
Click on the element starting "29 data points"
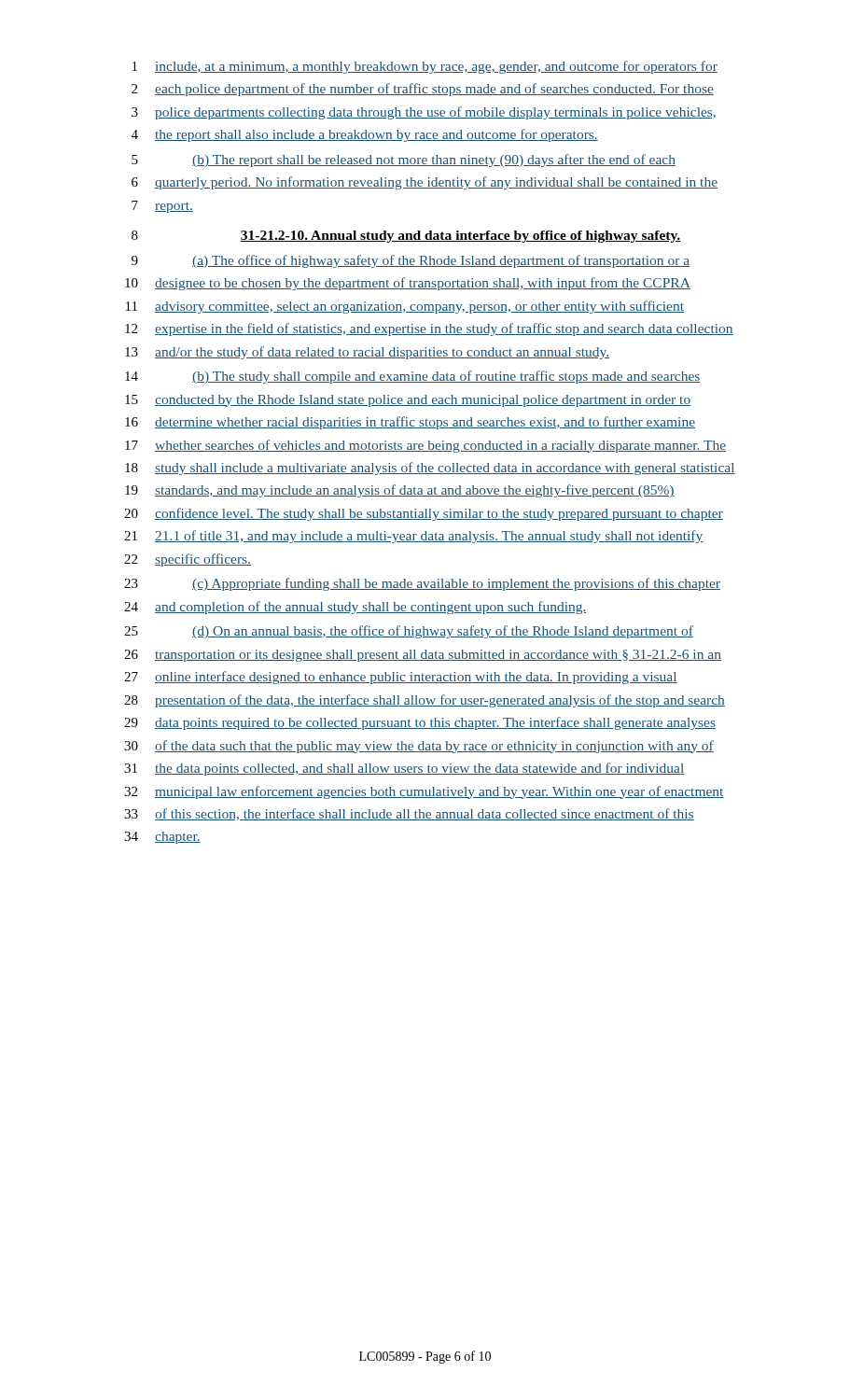pos(434,723)
